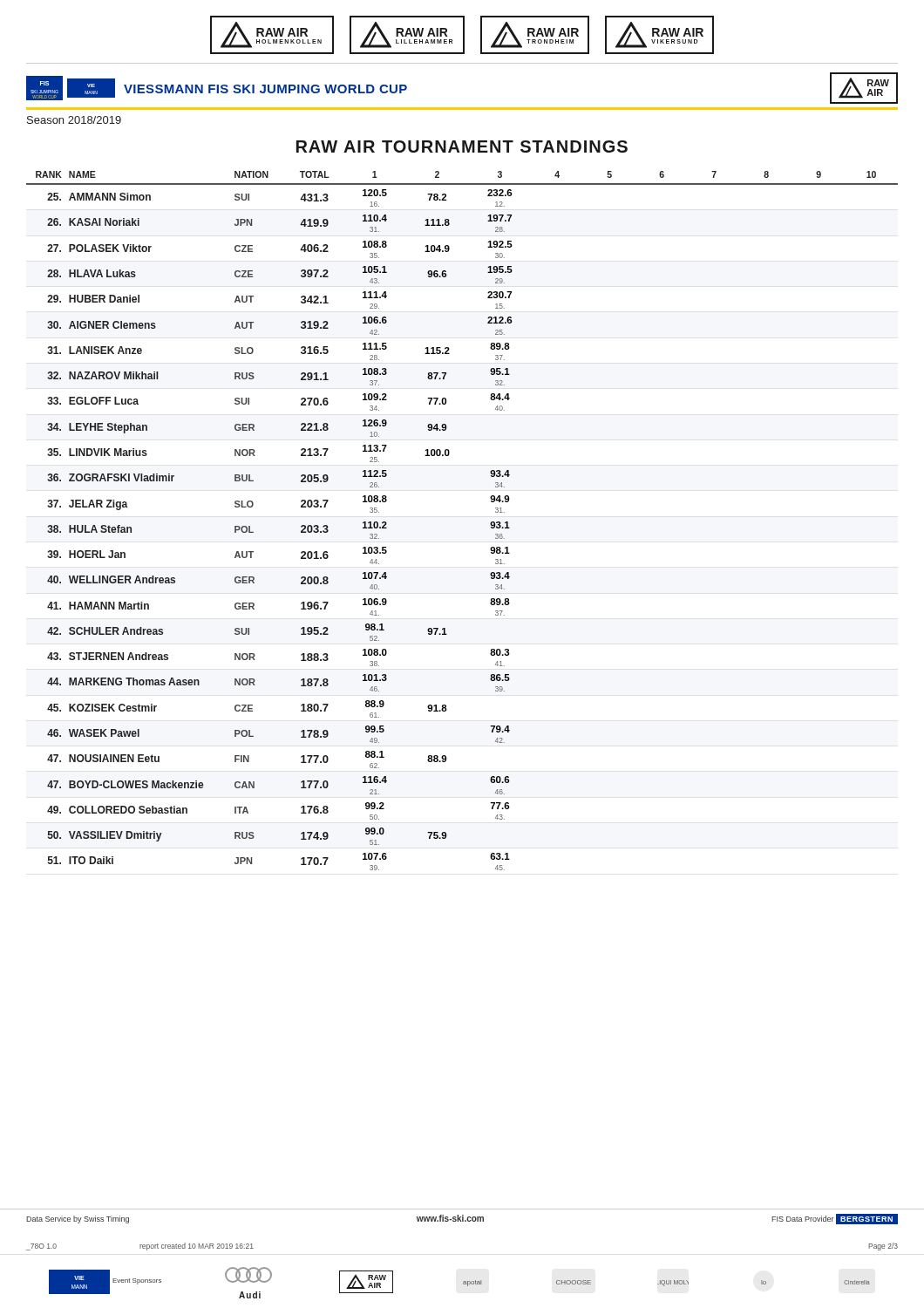Viewport: 924px width, 1308px height.
Task: Find the table
Action: 462,520
